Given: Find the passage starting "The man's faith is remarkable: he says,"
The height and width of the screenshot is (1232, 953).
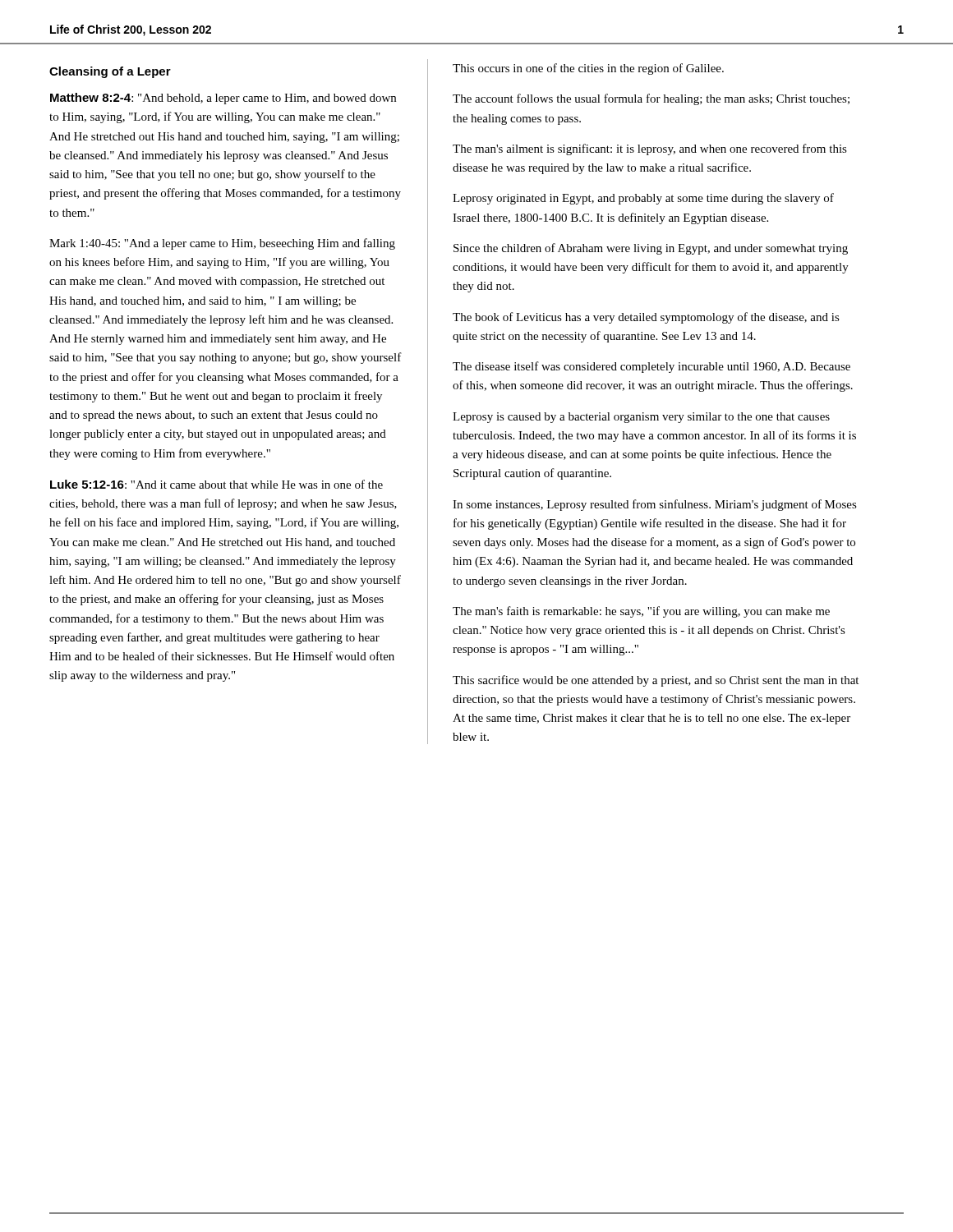Looking at the screenshot, I should tap(649, 630).
